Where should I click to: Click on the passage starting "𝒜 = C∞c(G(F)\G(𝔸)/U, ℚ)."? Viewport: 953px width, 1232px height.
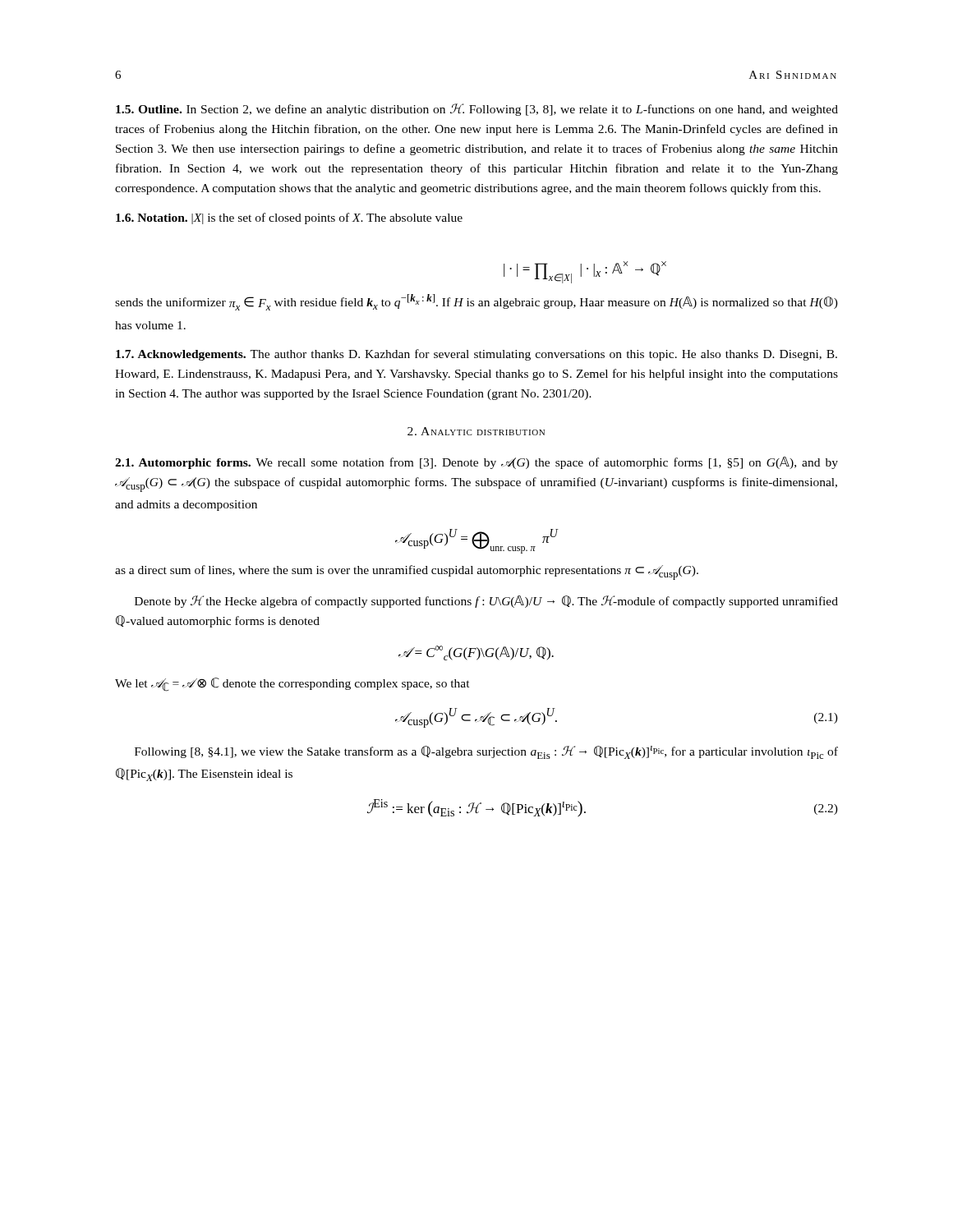(x=476, y=652)
